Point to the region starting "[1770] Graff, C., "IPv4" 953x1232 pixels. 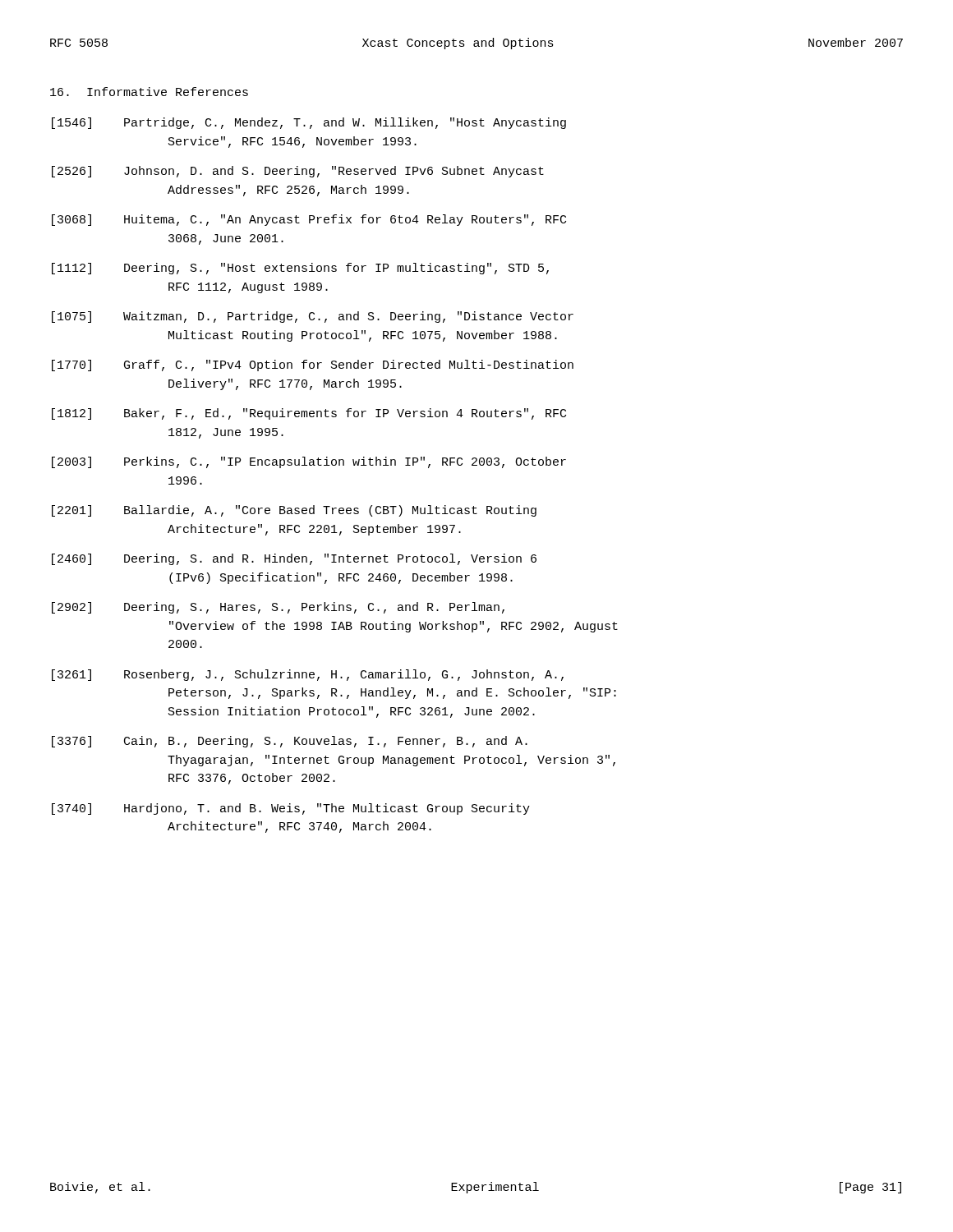pos(476,376)
